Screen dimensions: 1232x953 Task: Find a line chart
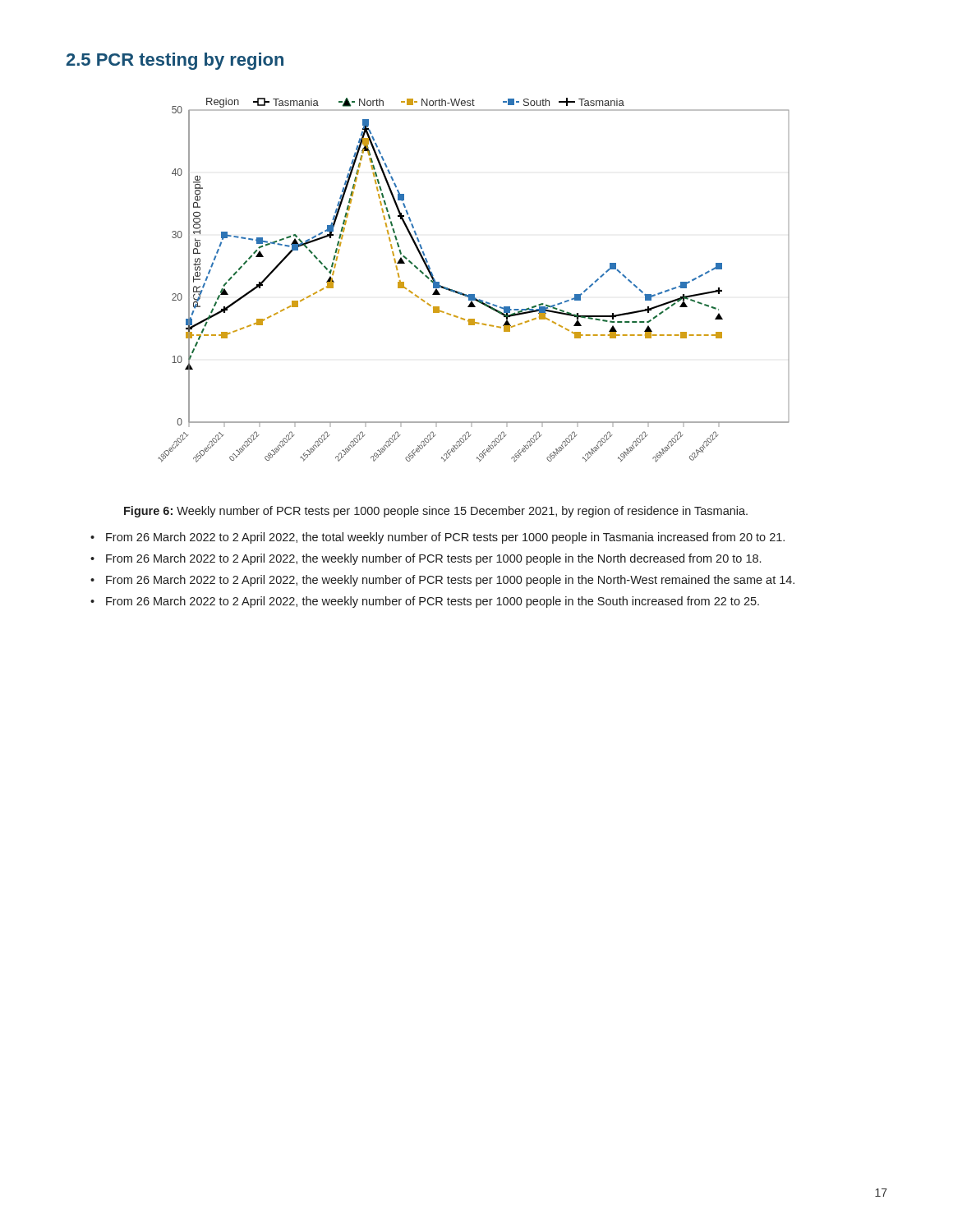point(476,291)
